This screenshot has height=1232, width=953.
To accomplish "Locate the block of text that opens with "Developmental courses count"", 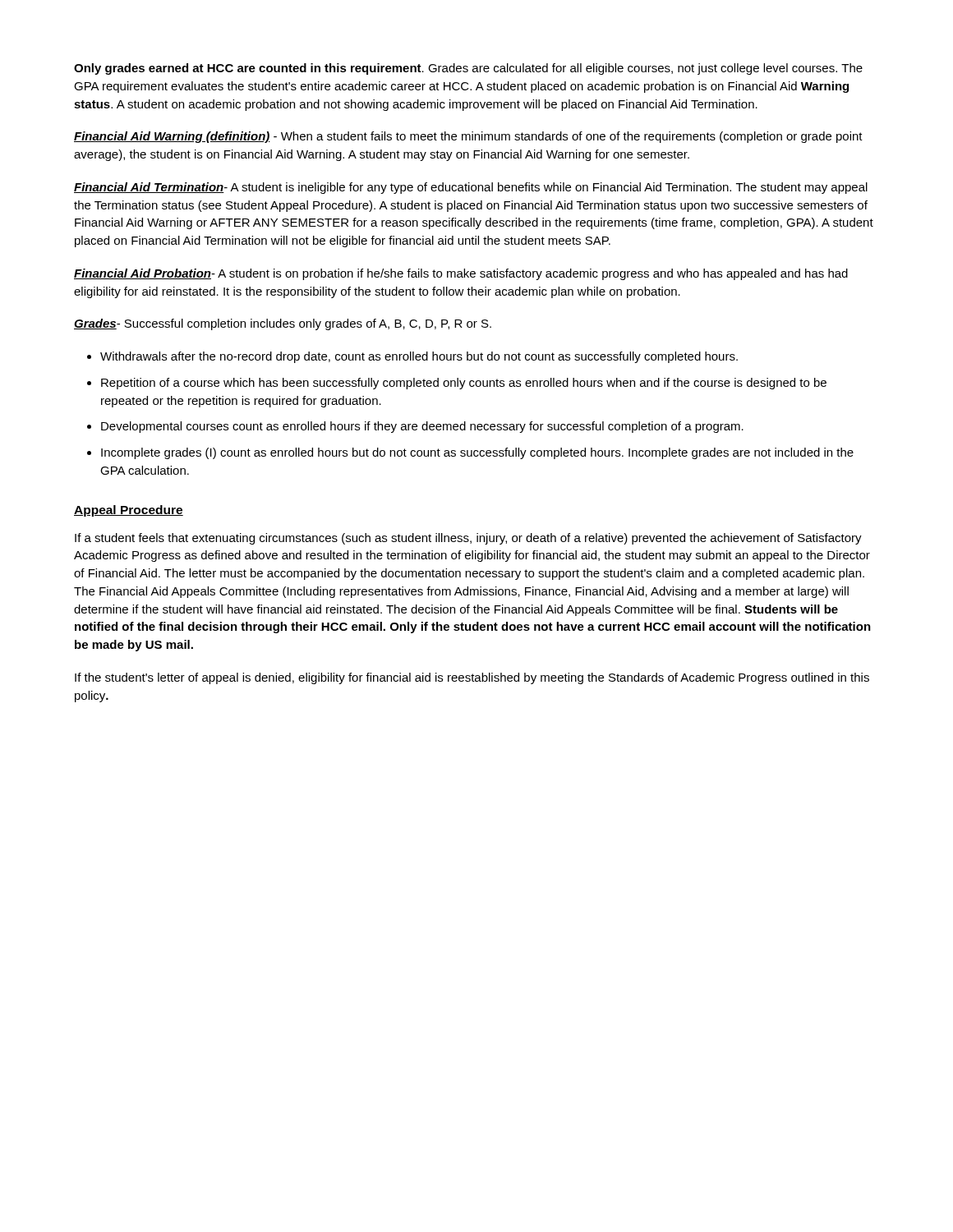I will click(x=422, y=426).
